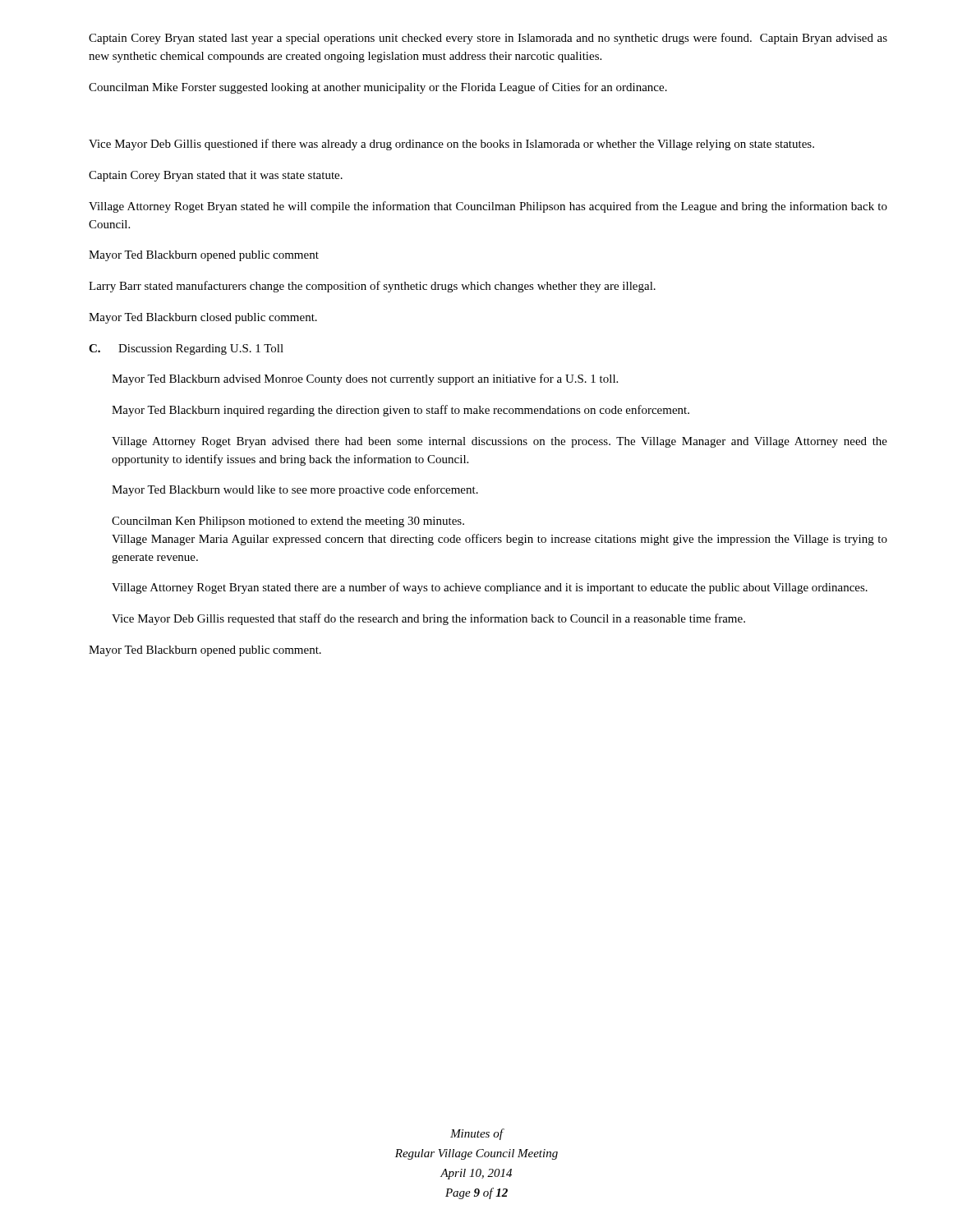Locate the block of text that opens with "Captain Corey Bryan stated last year a special"
953x1232 pixels.
[488, 47]
